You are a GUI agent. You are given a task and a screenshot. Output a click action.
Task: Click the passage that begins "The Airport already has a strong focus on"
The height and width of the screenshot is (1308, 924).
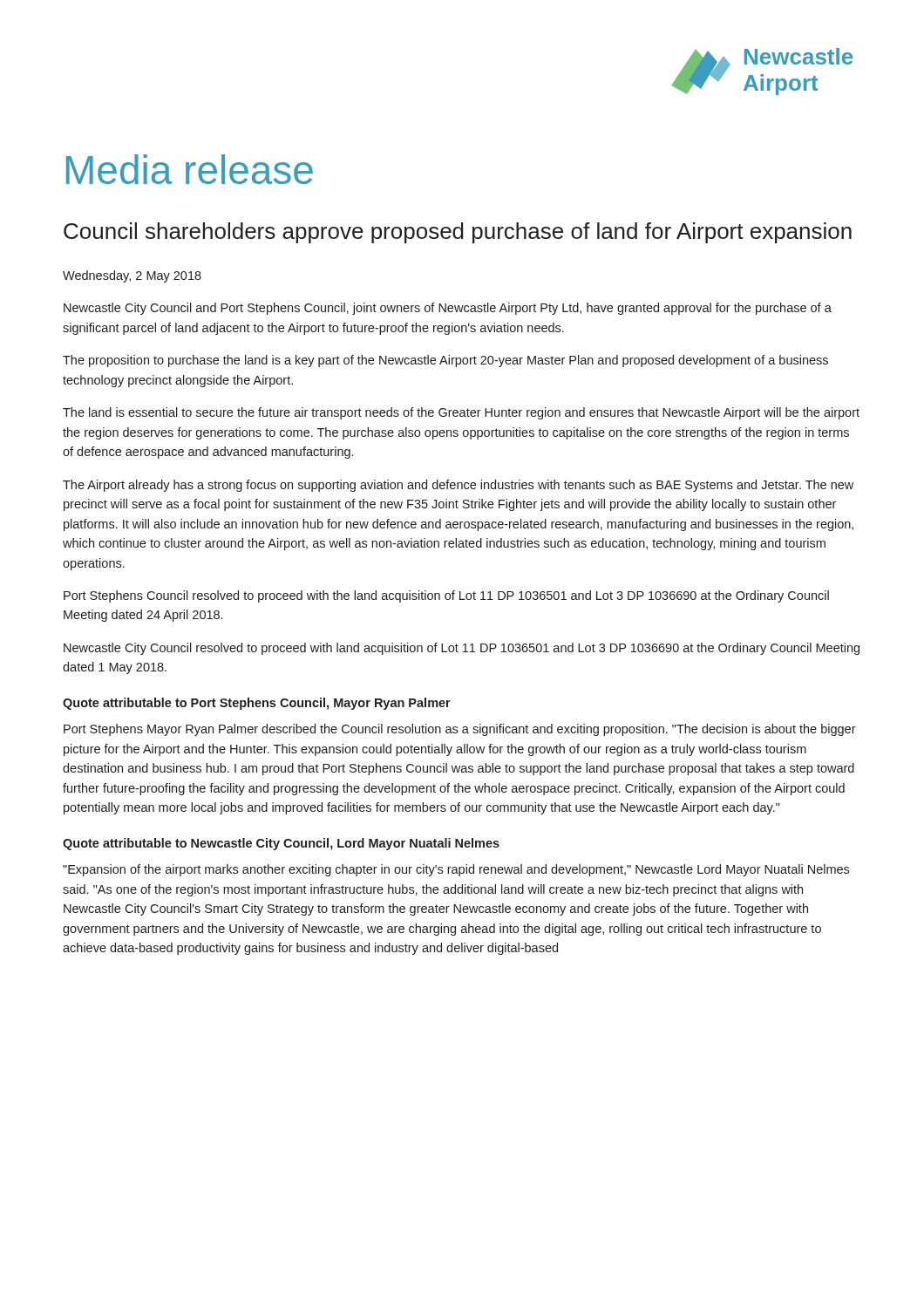coord(462,524)
